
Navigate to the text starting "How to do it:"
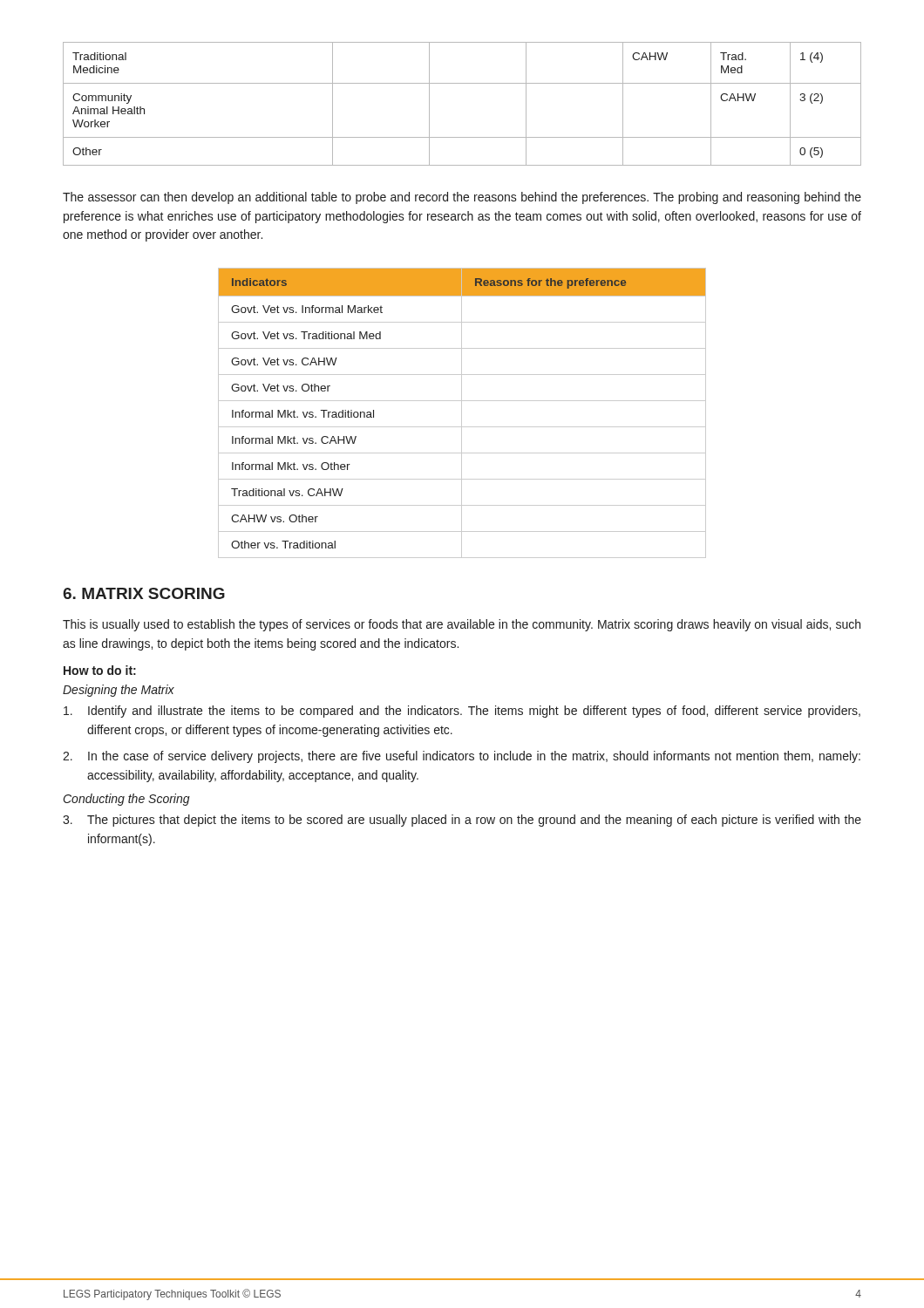click(x=100, y=671)
